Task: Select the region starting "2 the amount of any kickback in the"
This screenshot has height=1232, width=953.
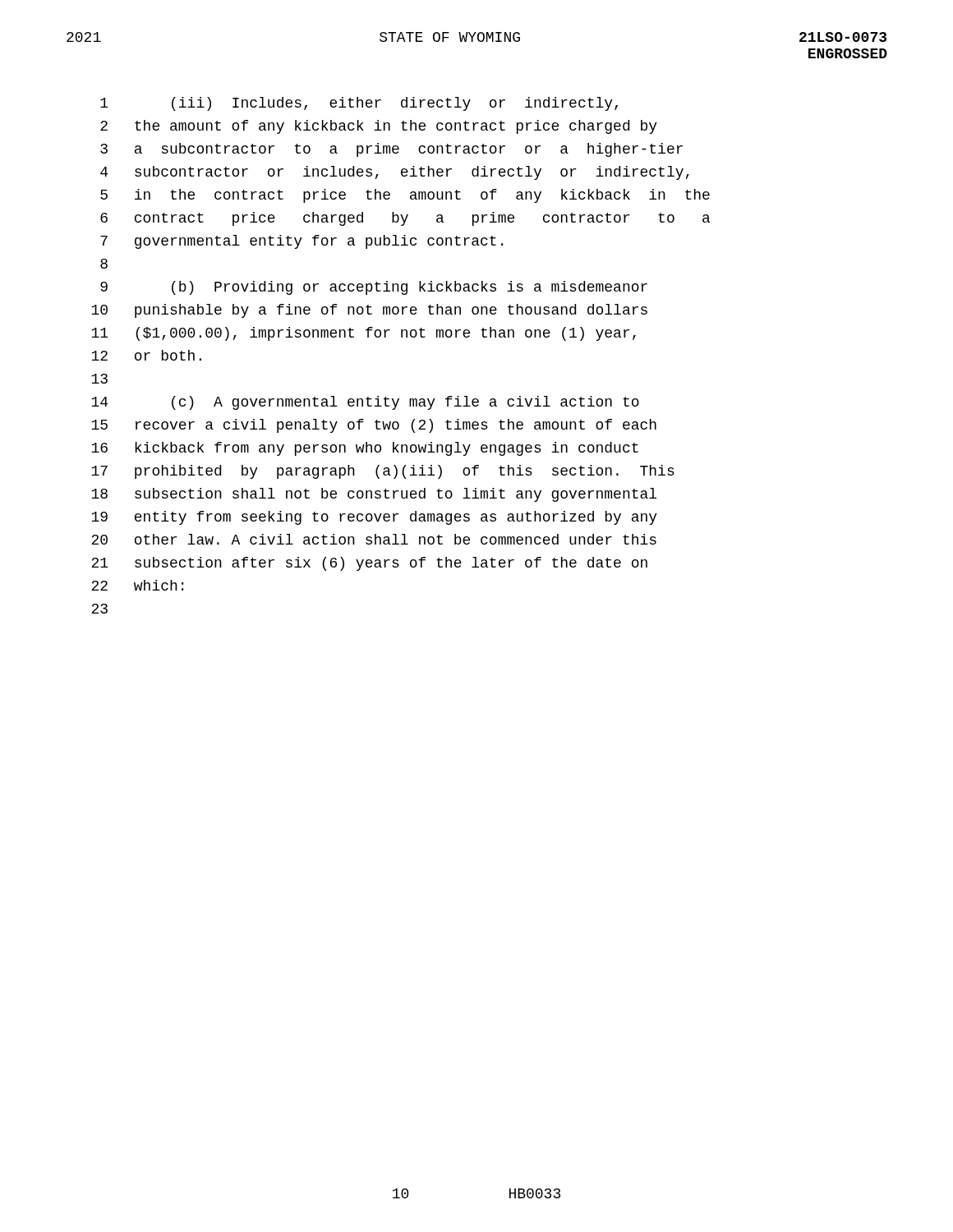Action: (x=476, y=126)
